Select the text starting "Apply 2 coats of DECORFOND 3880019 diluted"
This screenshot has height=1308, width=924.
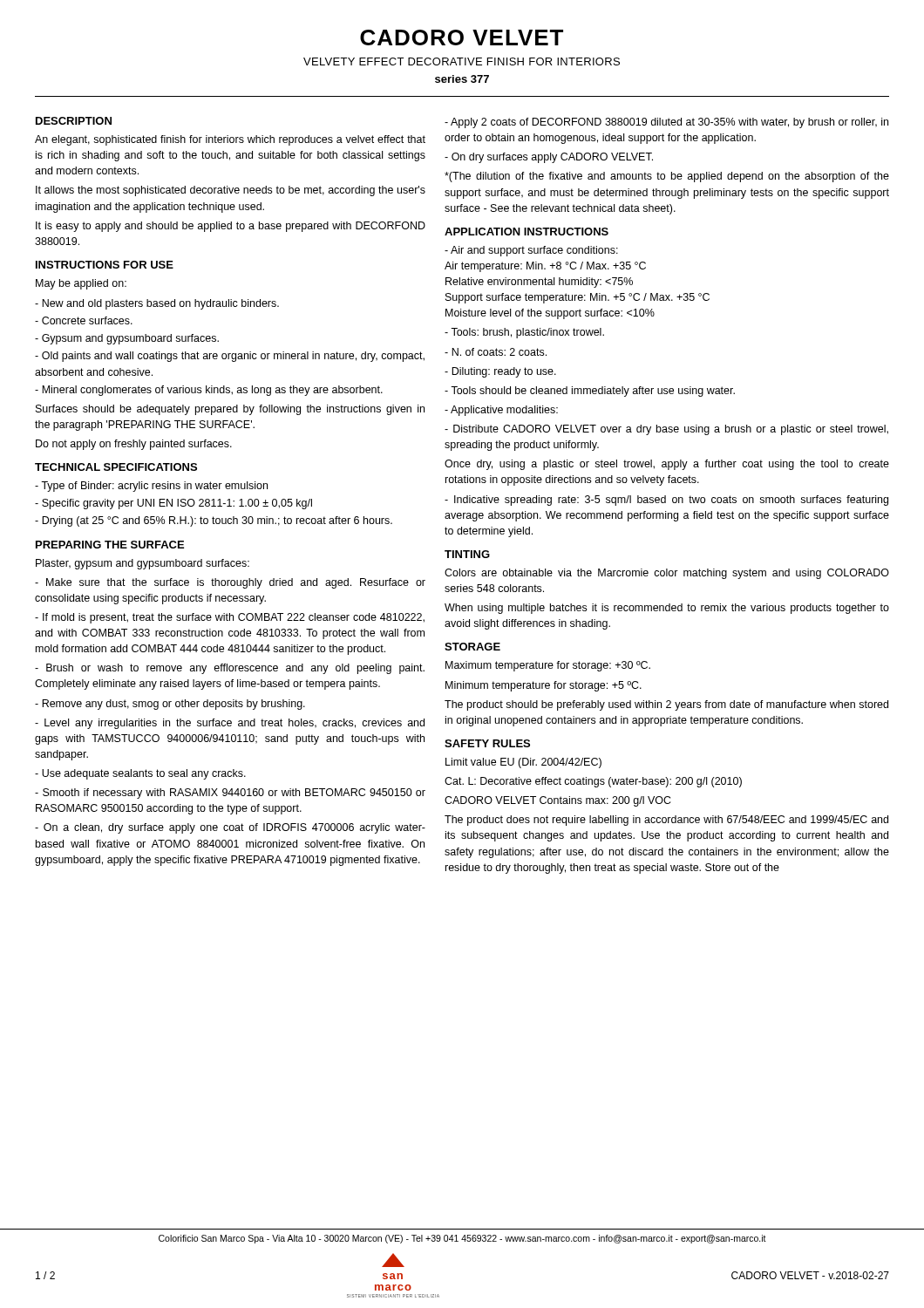pos(667,165)
